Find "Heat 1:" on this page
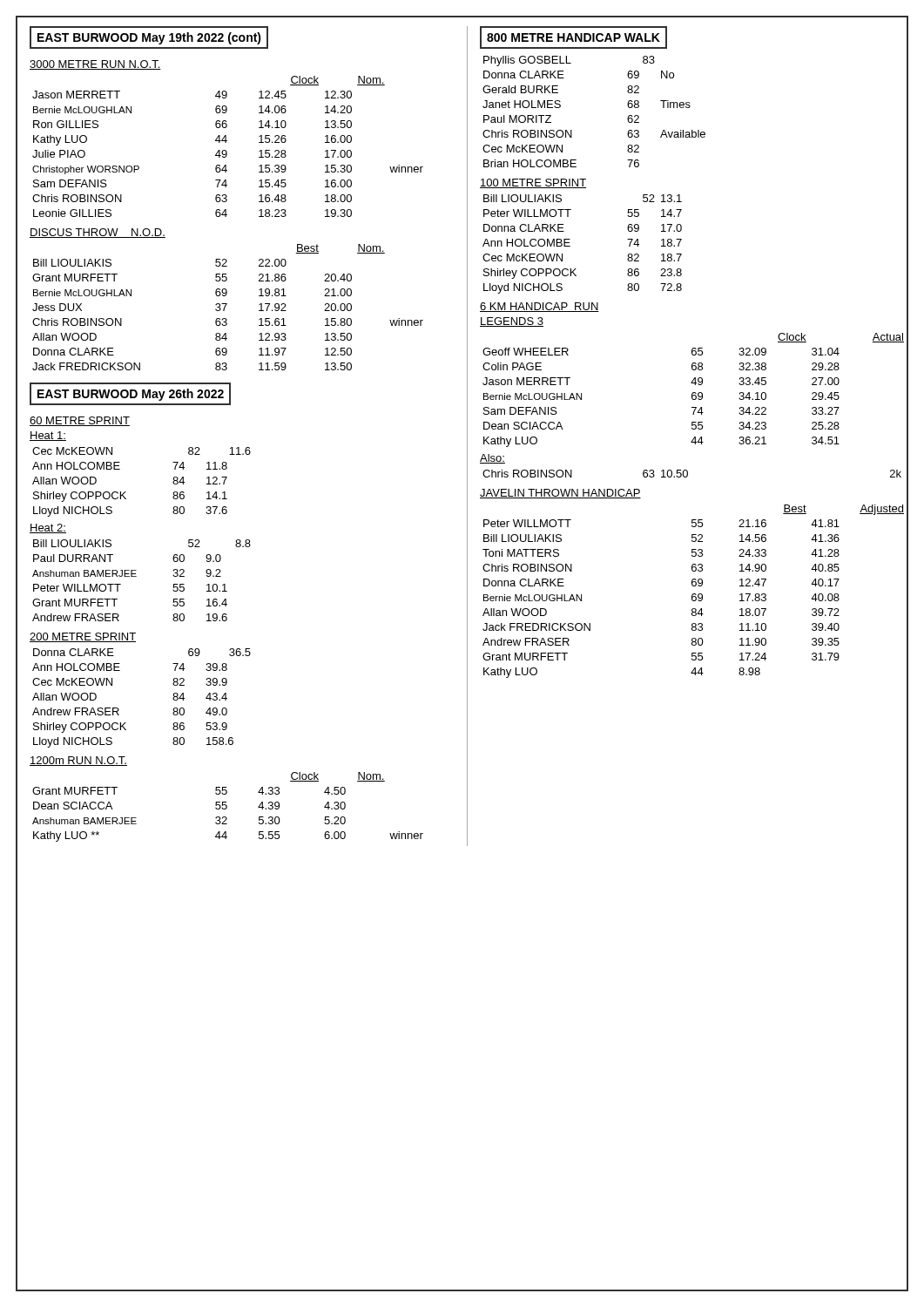The height and width of the screenshot is (1307, 924). tap(48, 435)
